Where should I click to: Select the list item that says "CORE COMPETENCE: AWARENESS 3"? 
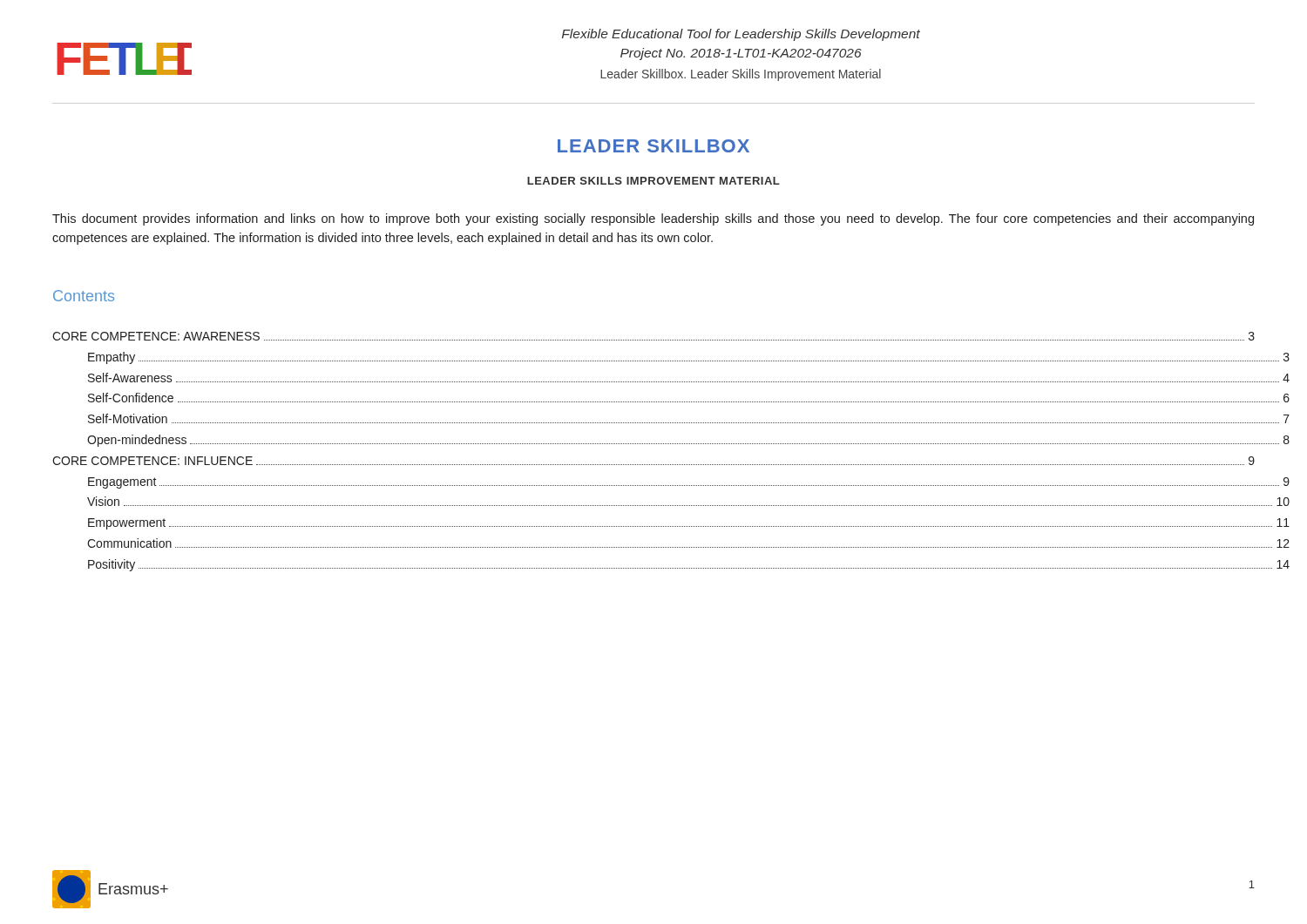(654, 337)
